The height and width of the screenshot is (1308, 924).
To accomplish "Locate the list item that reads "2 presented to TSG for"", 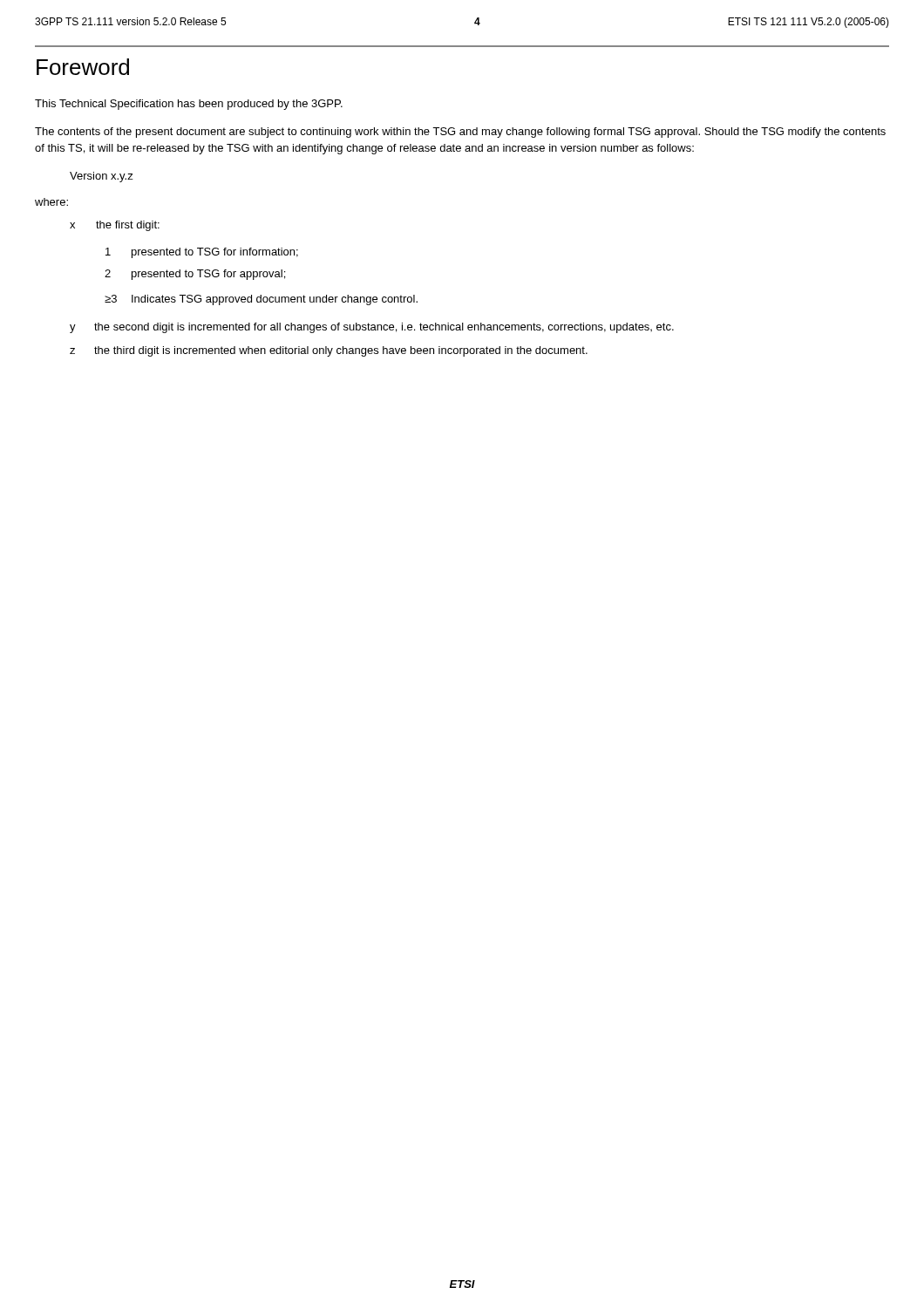I will coord(195,274).
